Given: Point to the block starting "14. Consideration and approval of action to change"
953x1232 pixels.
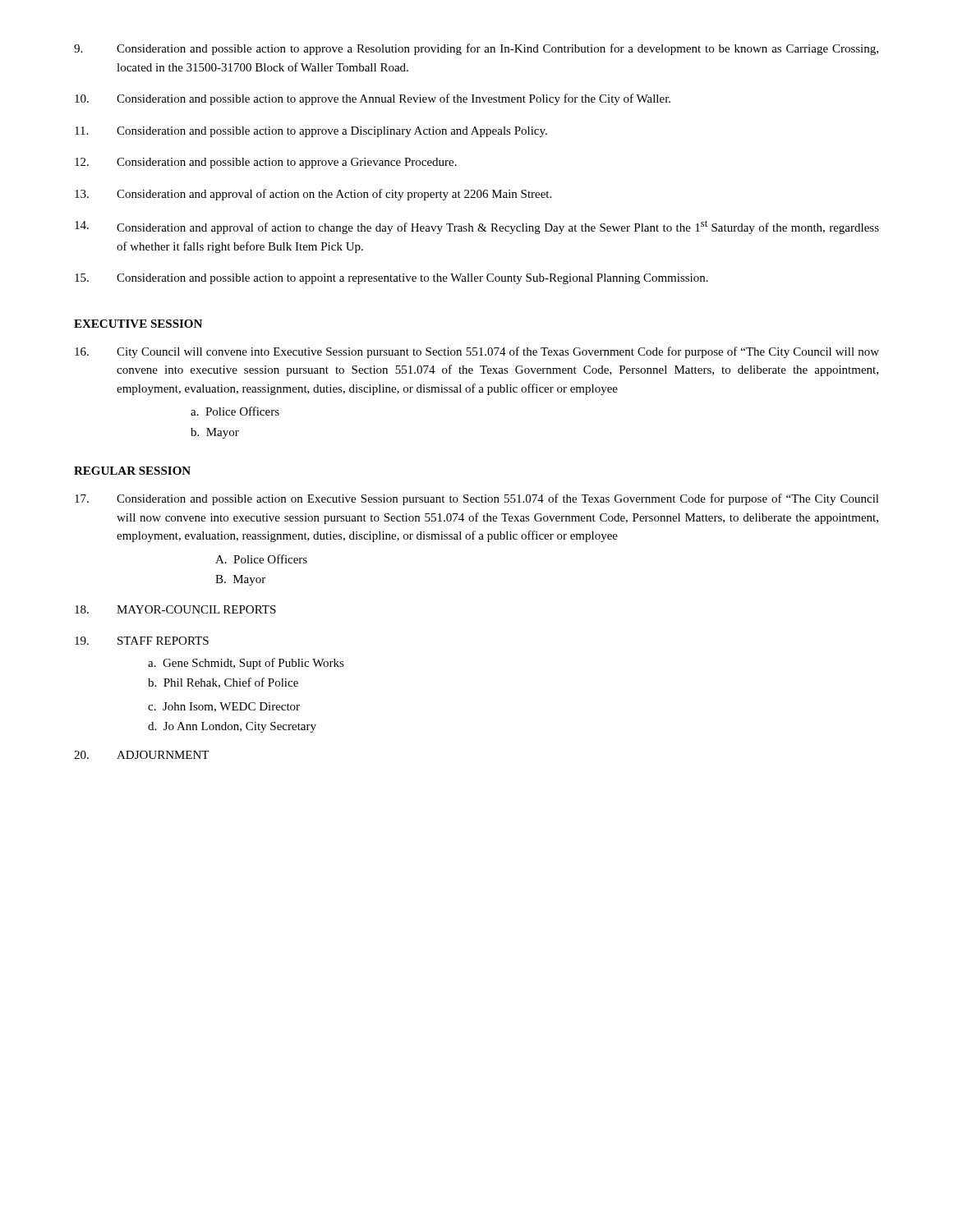Looking at the screenshot, I should click(476, 236).
